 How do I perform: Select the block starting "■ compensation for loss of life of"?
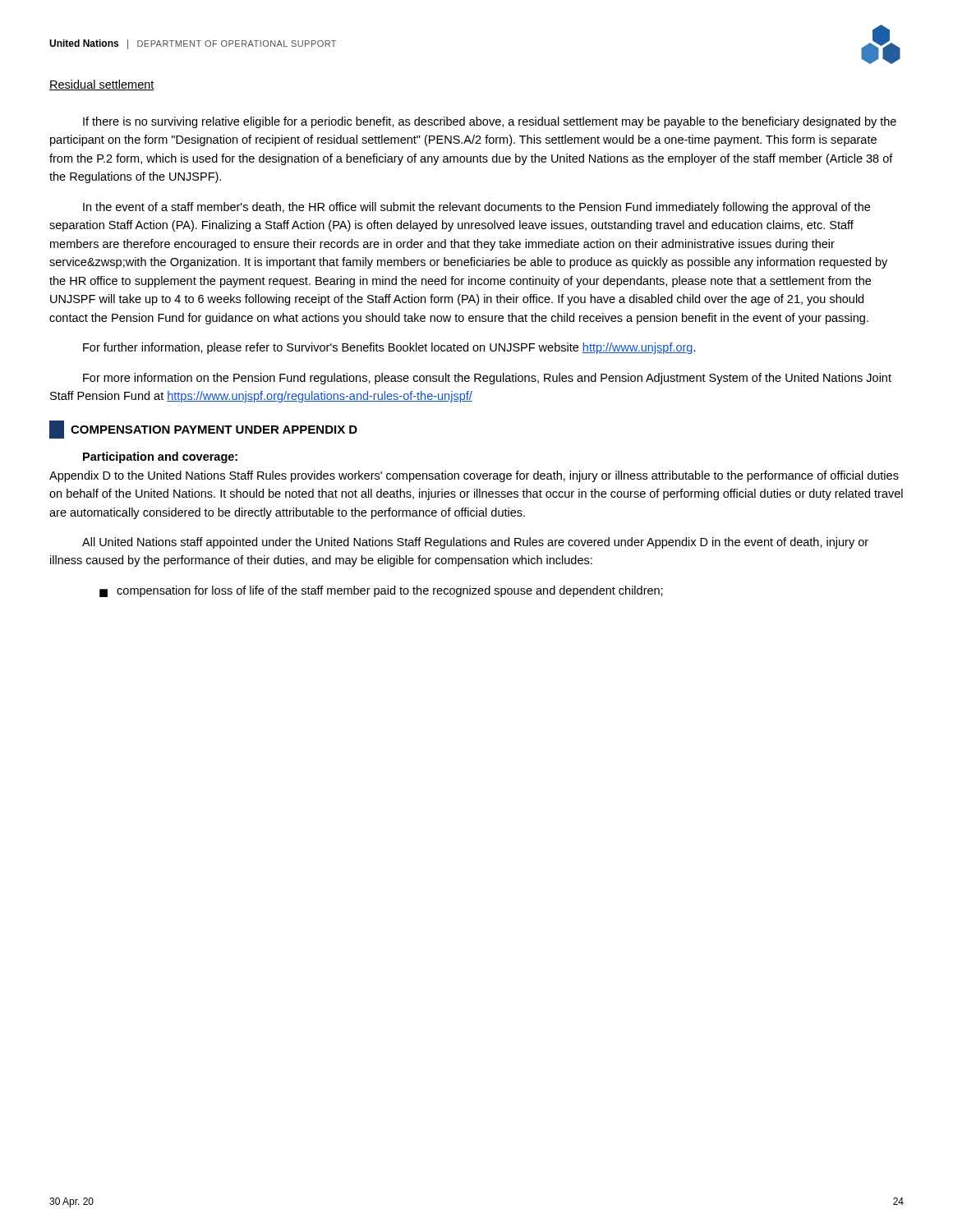(381, 592)
